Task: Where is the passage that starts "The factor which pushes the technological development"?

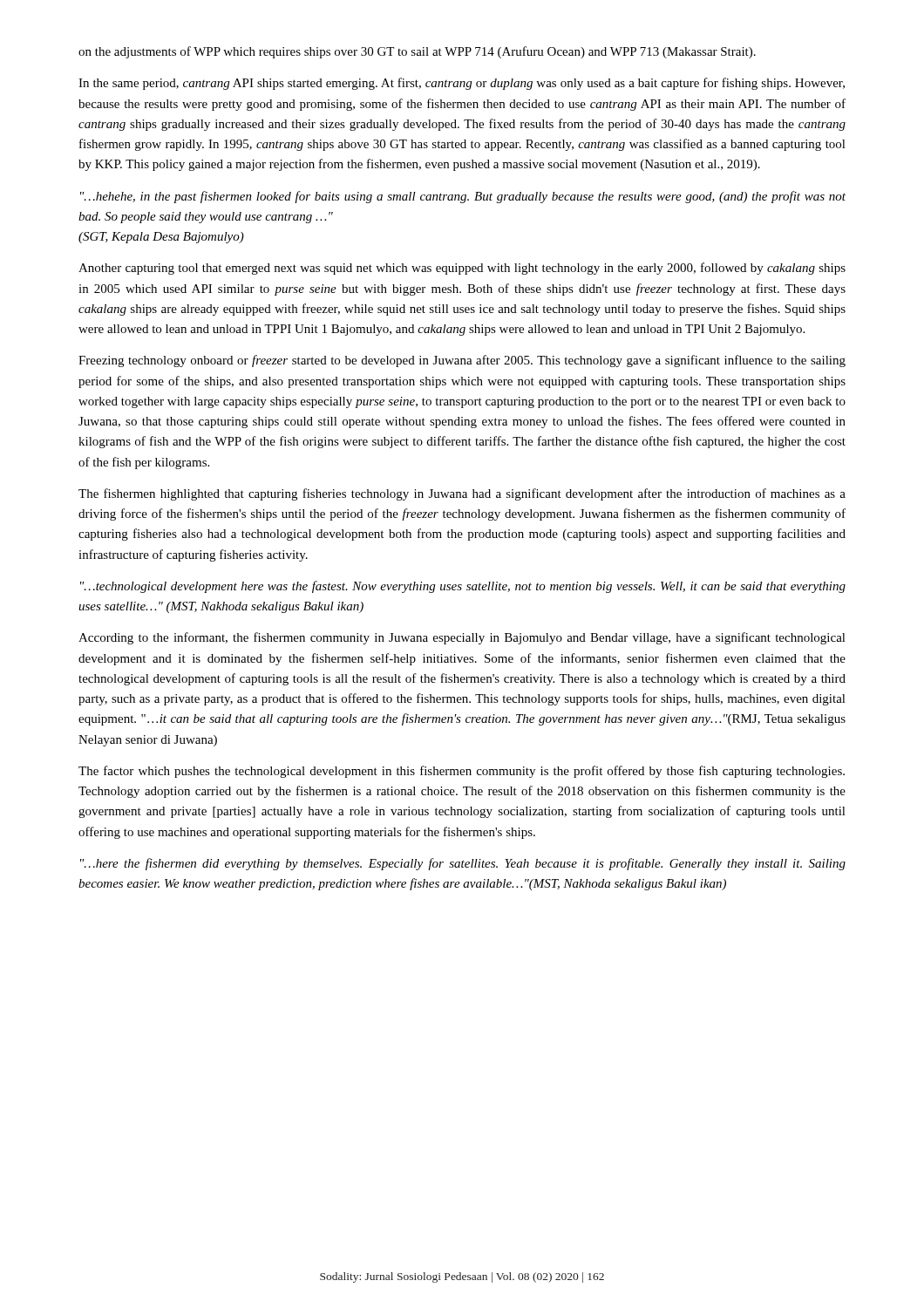Action: pos(462,802)
